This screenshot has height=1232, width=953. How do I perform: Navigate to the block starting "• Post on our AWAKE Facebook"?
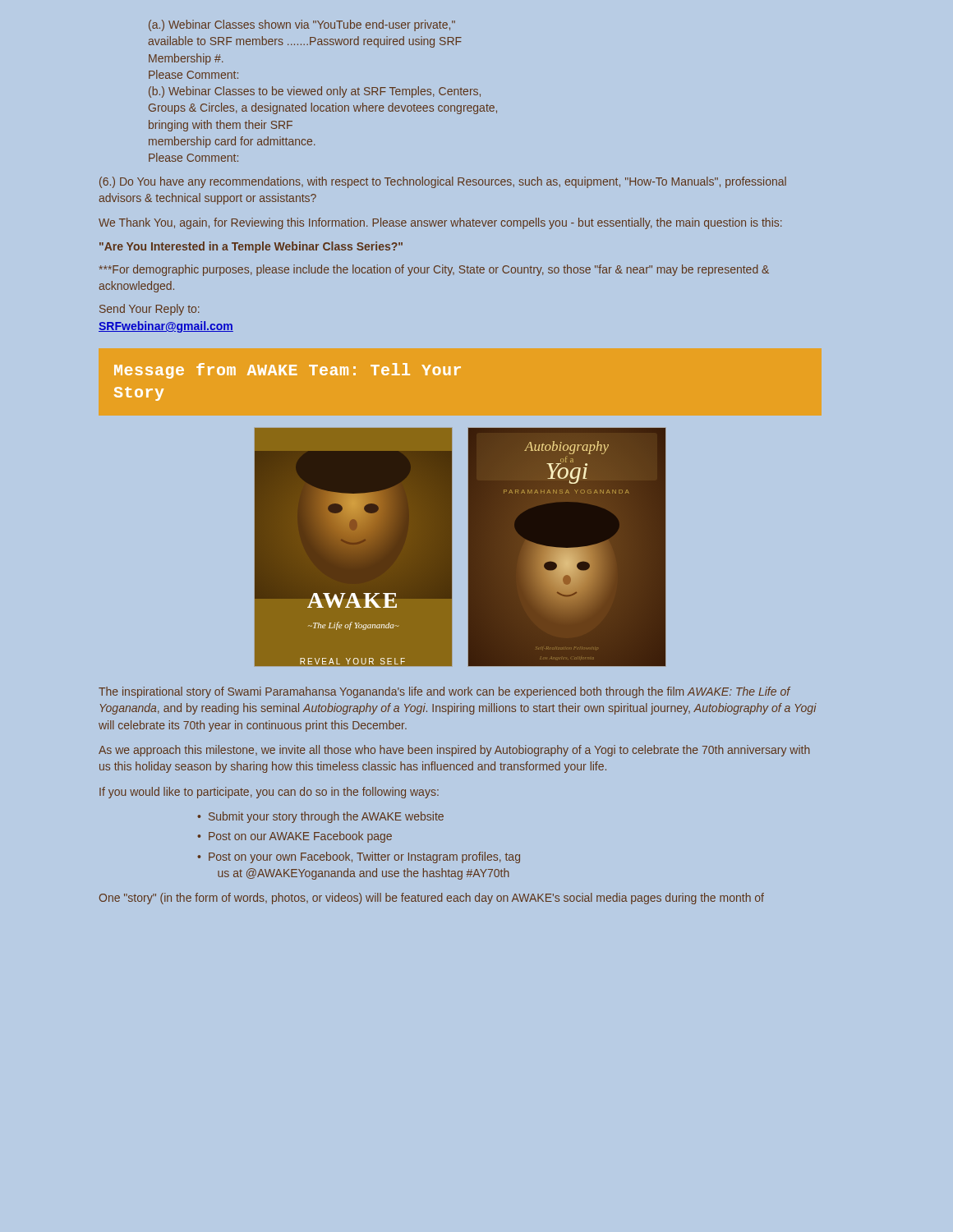tap(295, 836)
